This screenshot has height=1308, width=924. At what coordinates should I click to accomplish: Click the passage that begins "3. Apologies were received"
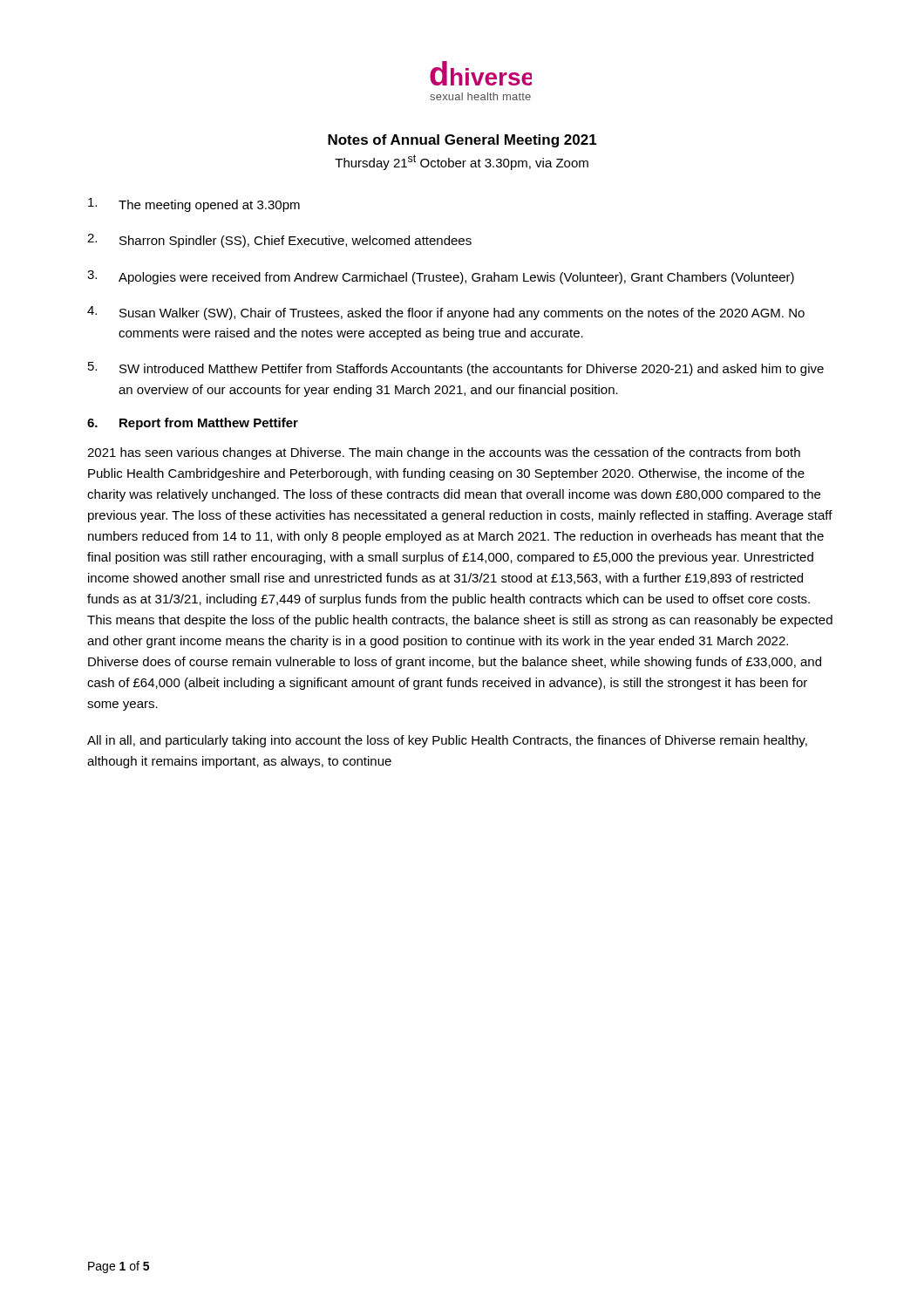click(x=462, y=277)
